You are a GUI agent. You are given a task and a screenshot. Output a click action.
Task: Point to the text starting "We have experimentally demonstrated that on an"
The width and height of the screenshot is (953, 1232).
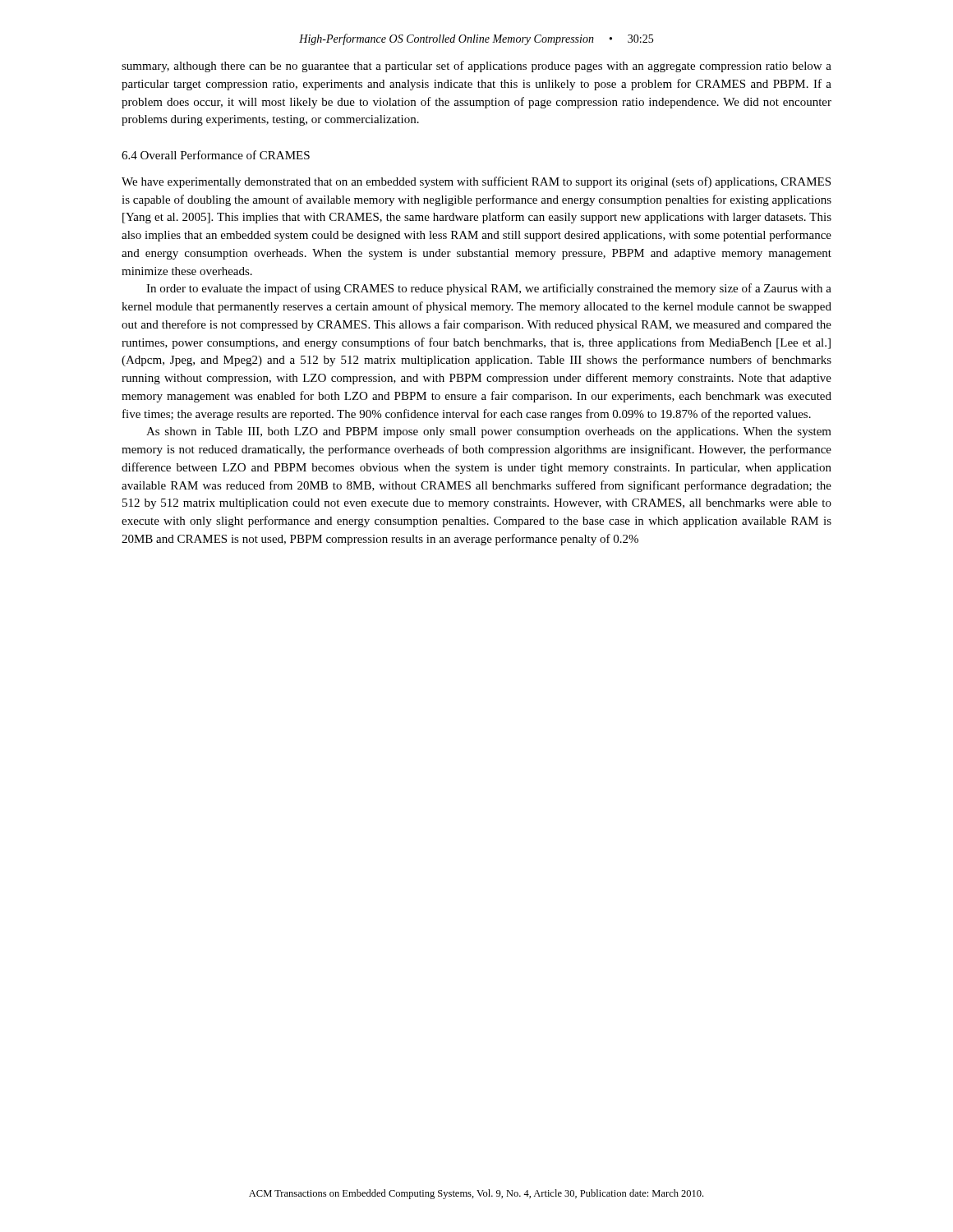click(476, 361)
